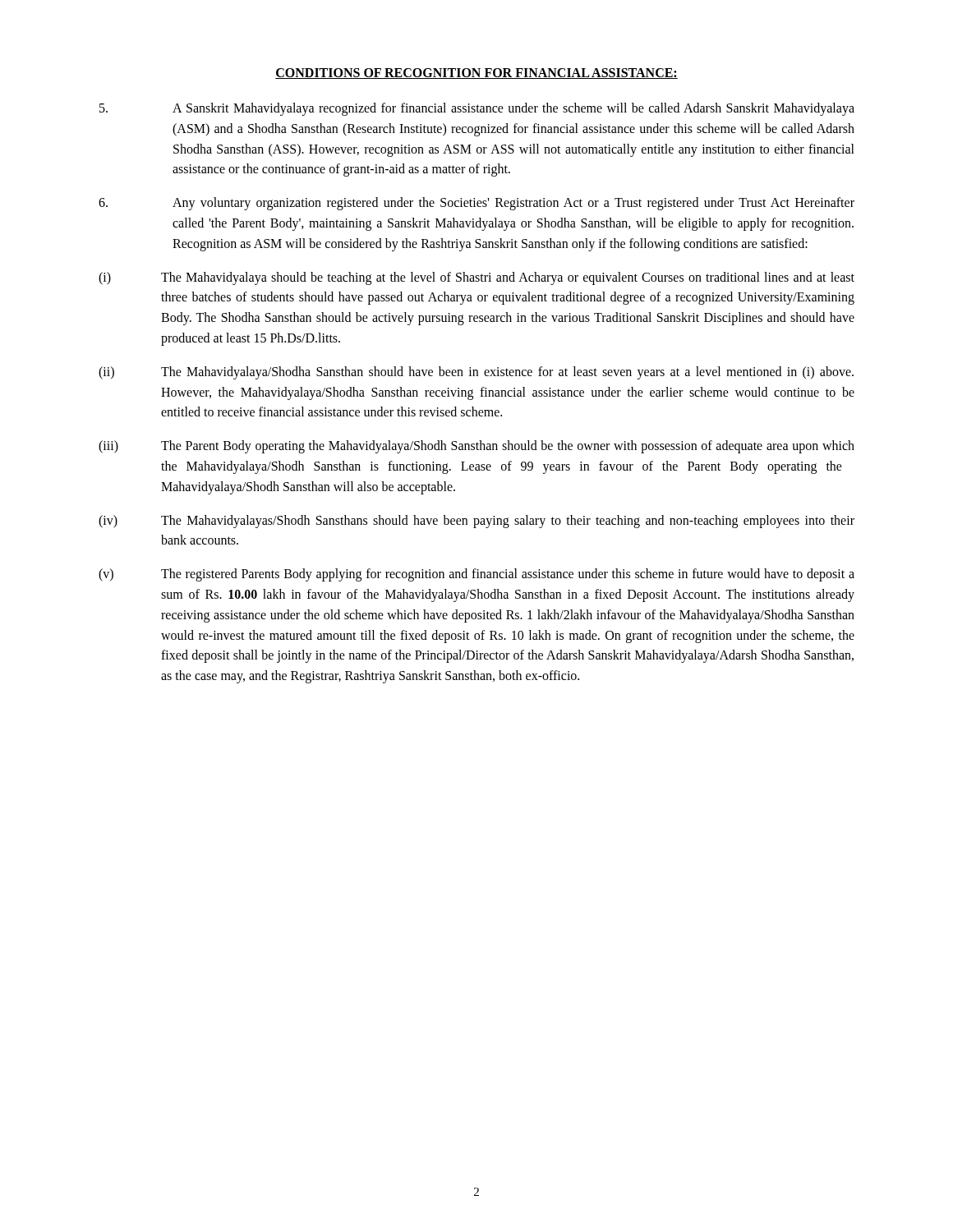
Task: Navigate to the text starting "(v) The registered Parents Body applying"
Action: [x=476, y=625]
